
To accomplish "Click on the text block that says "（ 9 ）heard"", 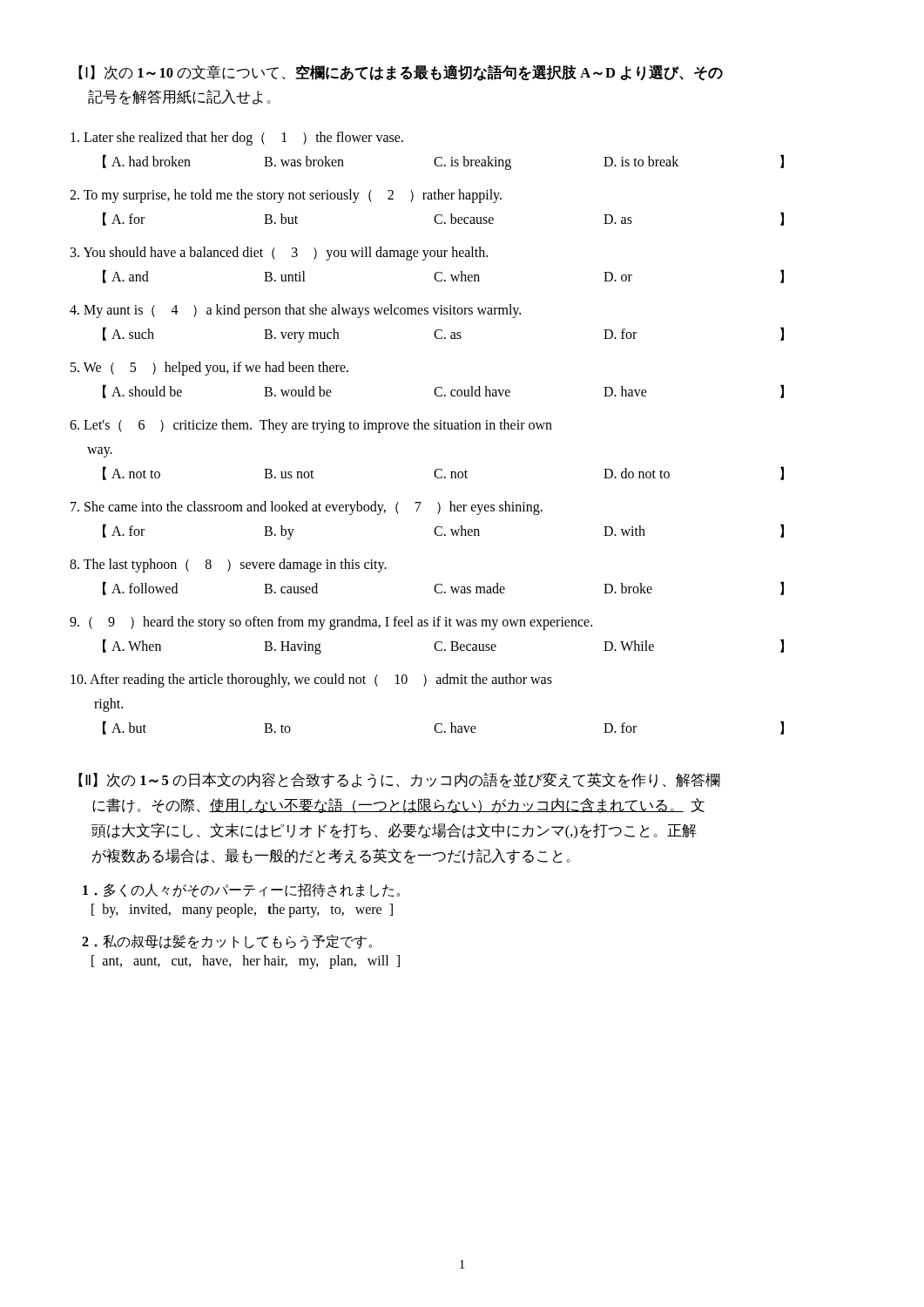I will pyautogui.click(x=462, y=634).
